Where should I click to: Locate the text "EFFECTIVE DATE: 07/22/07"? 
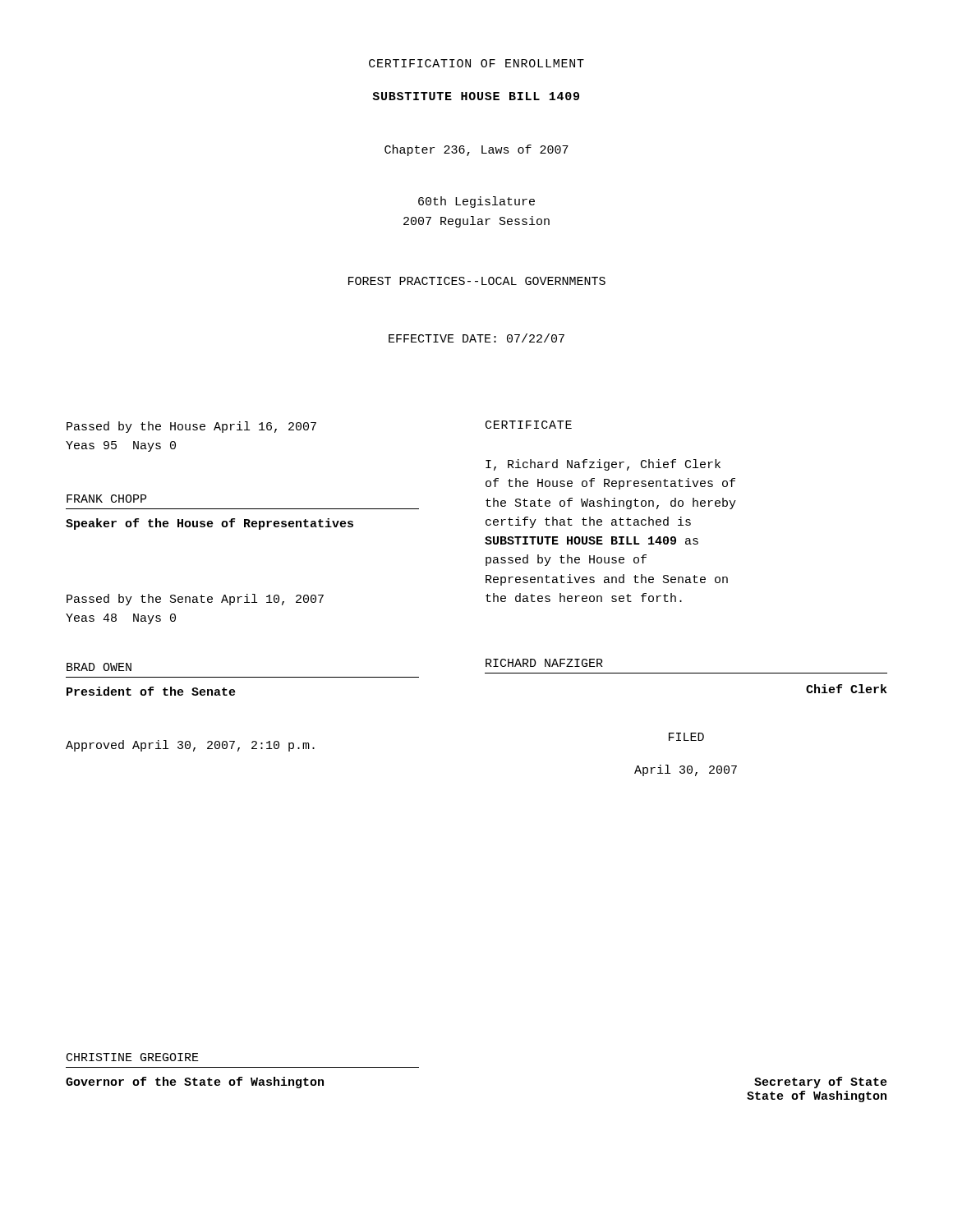[476, 340]
